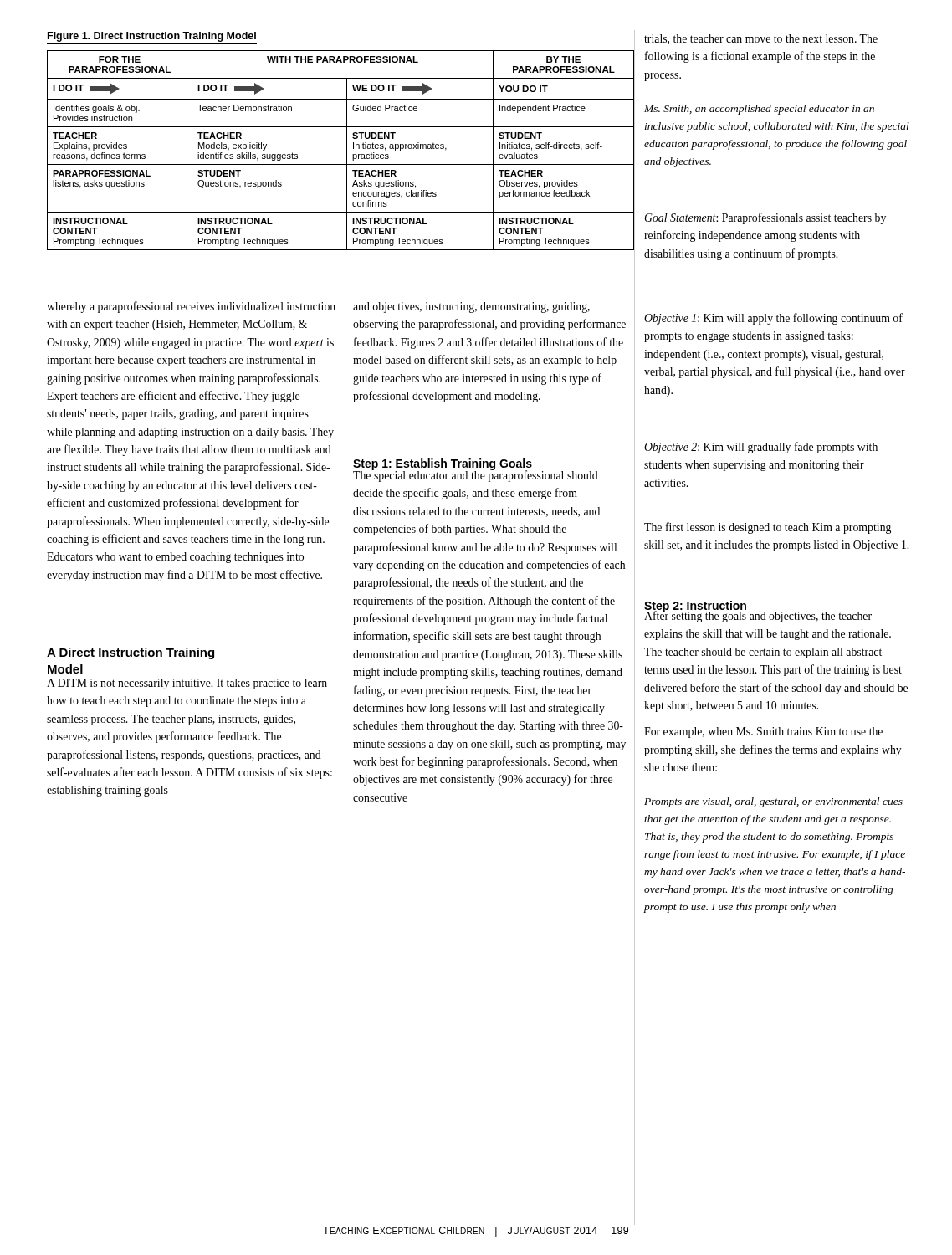Click on the block starting "After setting the goals and objectives, the teacher"
Viewport: 952px width, 1255px height.
pyautogui.click(x=777, y=692)
